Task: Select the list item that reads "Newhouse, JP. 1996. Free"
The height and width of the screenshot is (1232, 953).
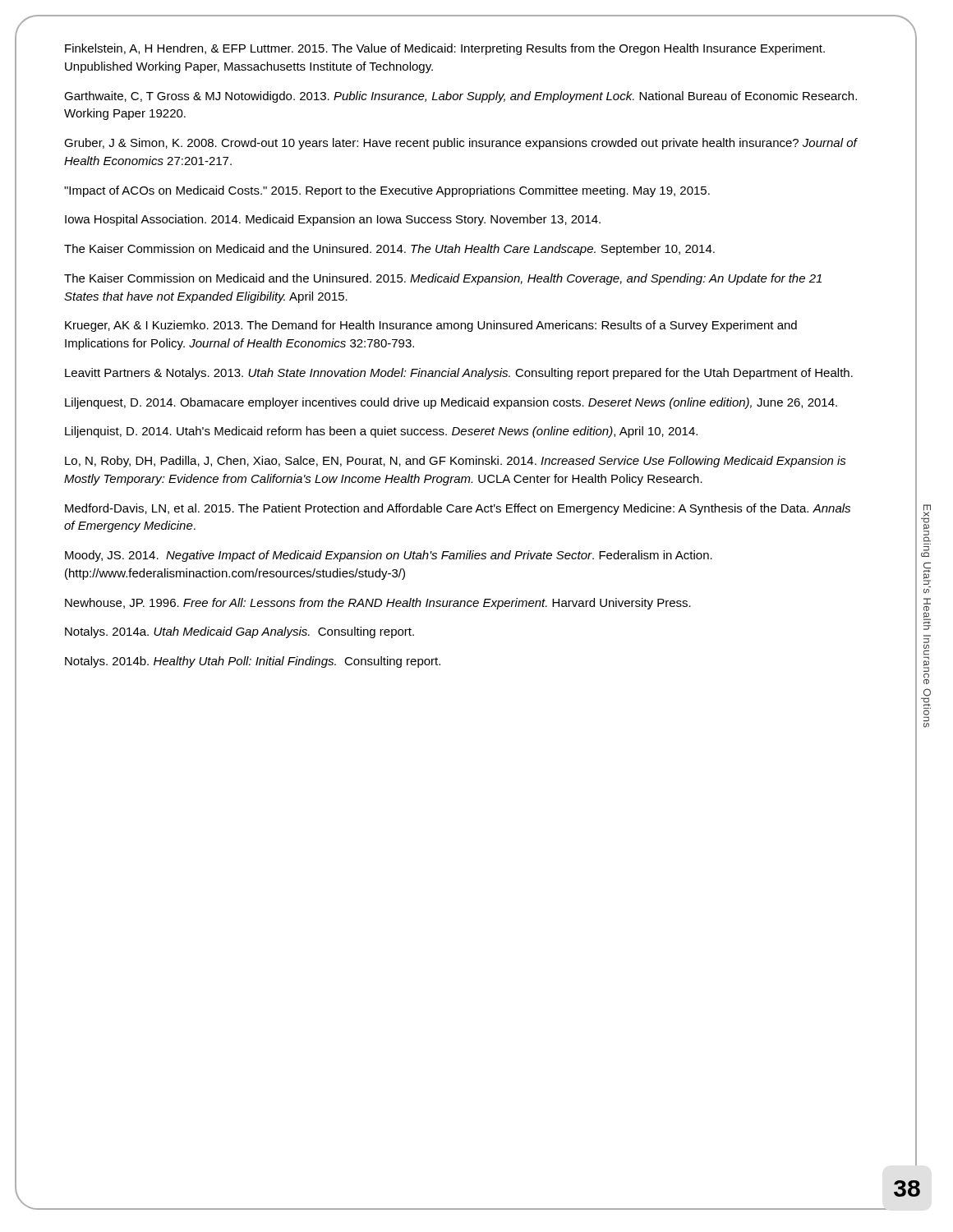Action: (x=378, y=602)
